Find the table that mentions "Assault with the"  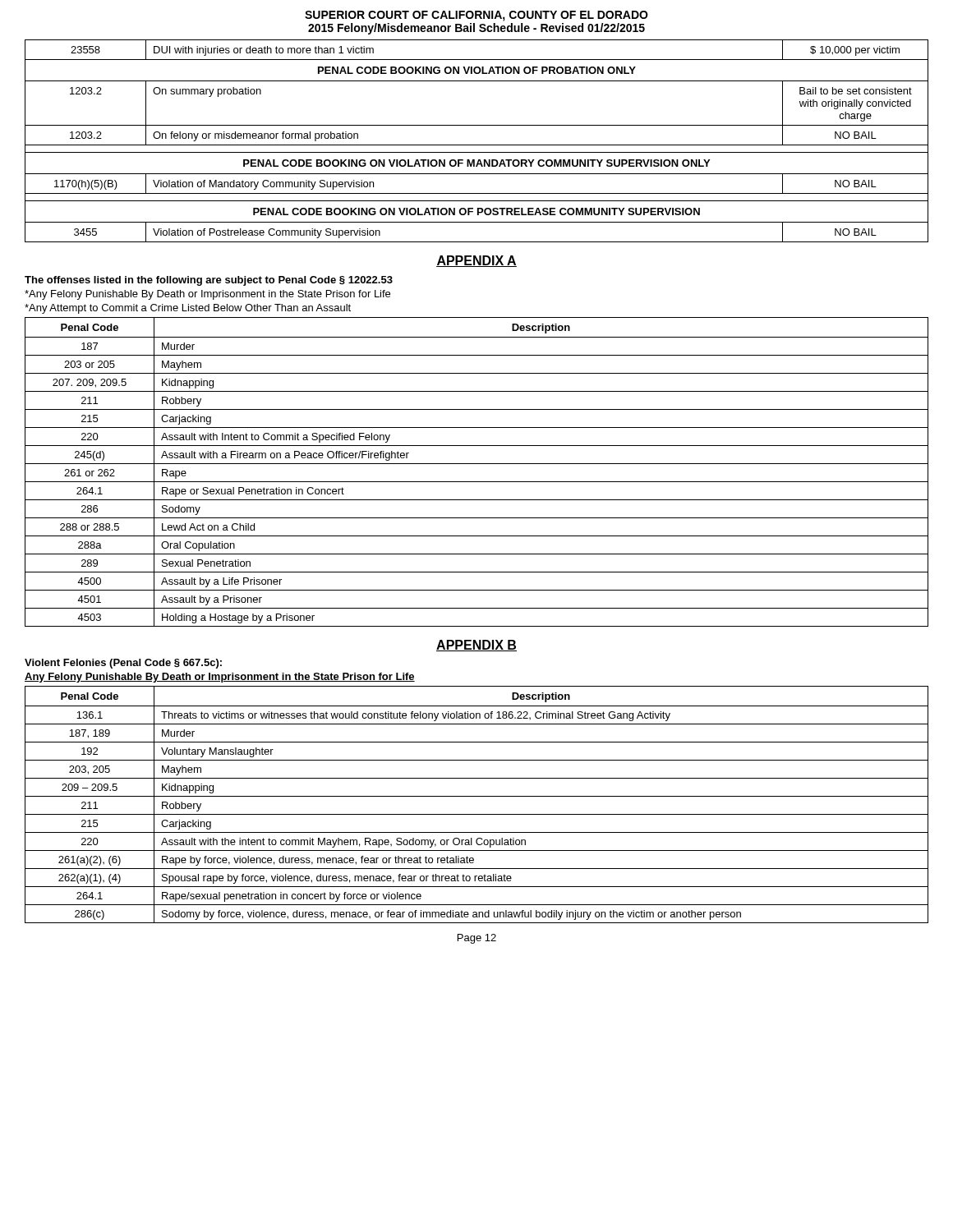[476, 804]
